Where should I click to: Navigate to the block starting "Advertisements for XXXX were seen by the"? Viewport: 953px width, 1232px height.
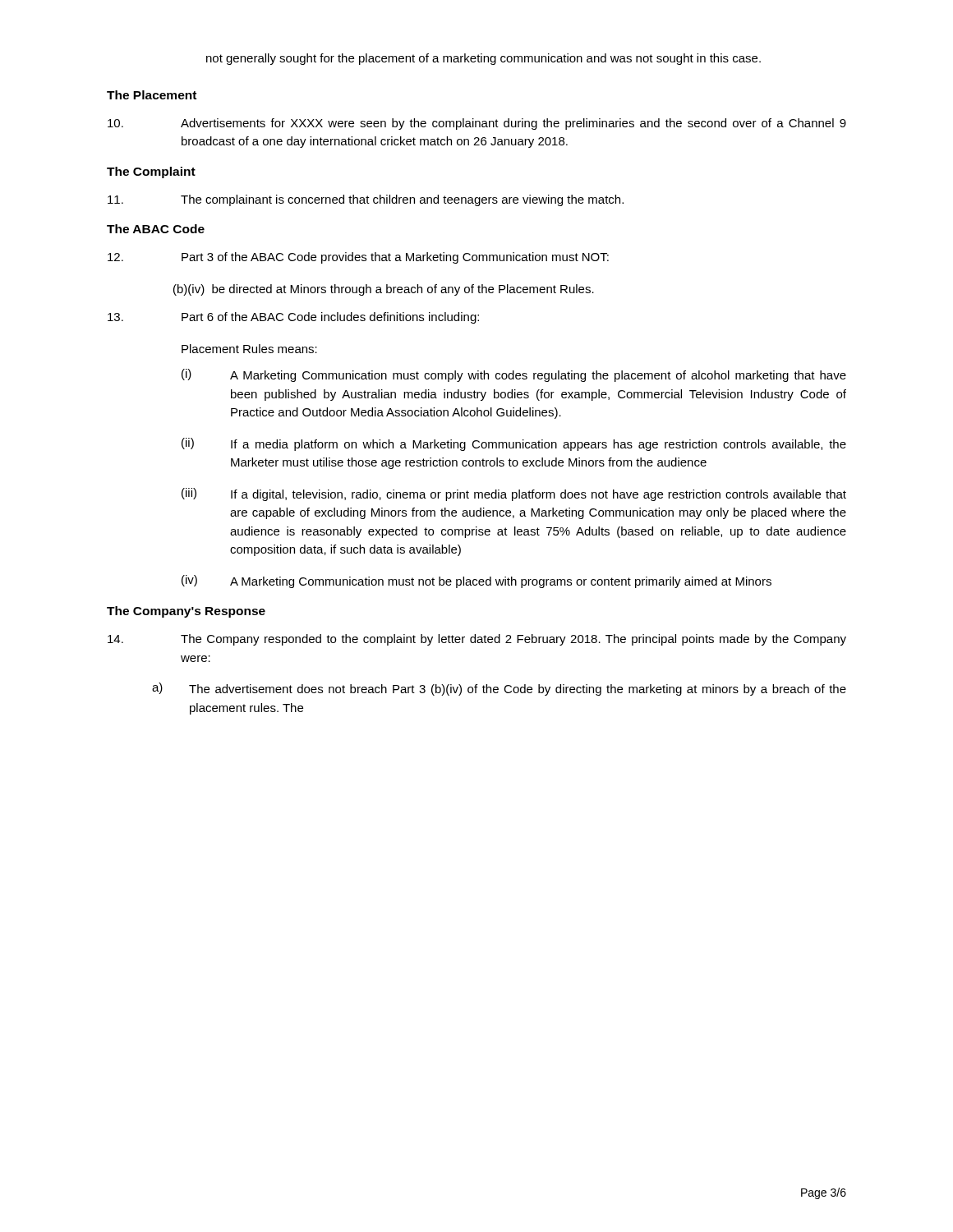(476, 132)
